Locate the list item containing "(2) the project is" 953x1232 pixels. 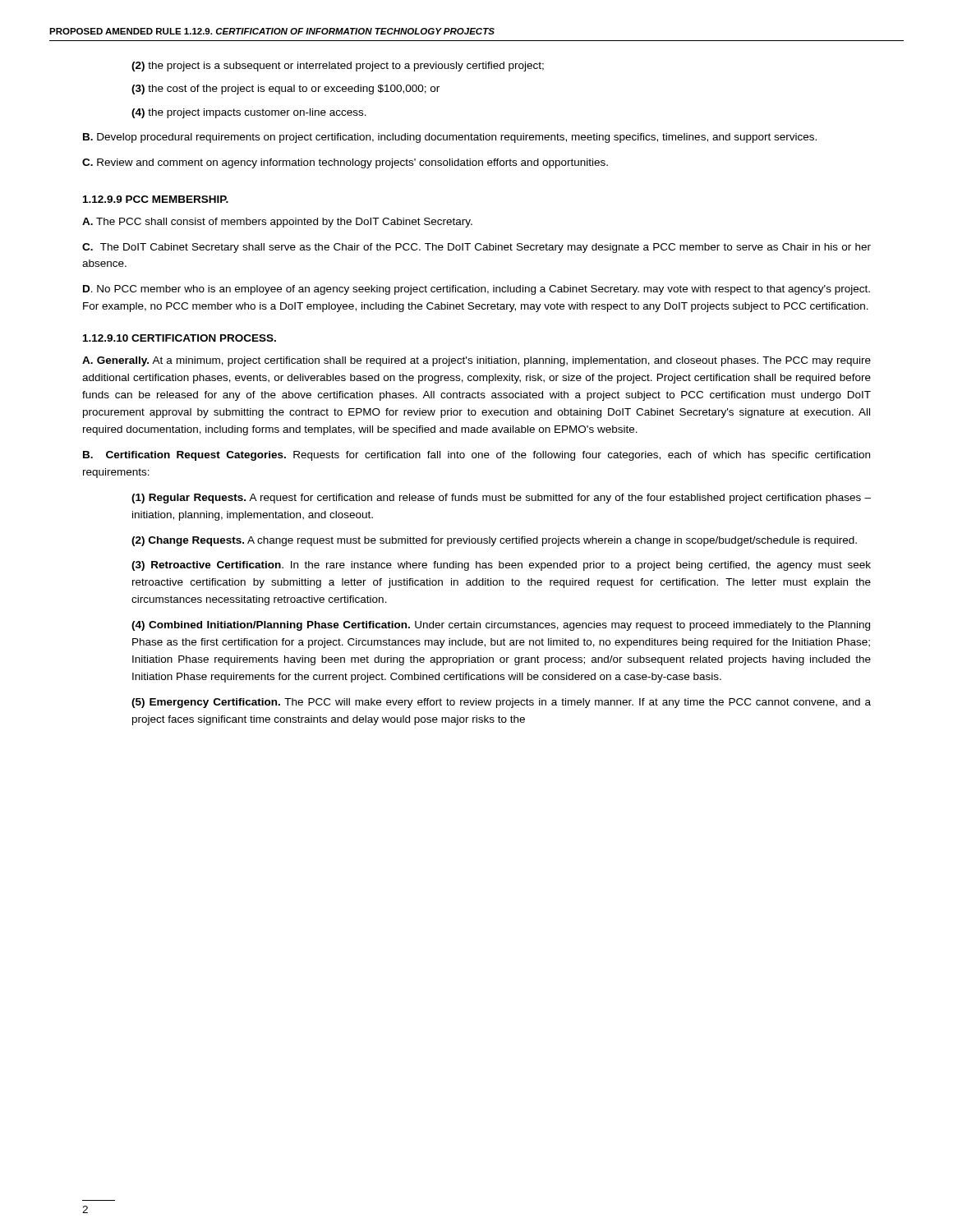[338, 65]
